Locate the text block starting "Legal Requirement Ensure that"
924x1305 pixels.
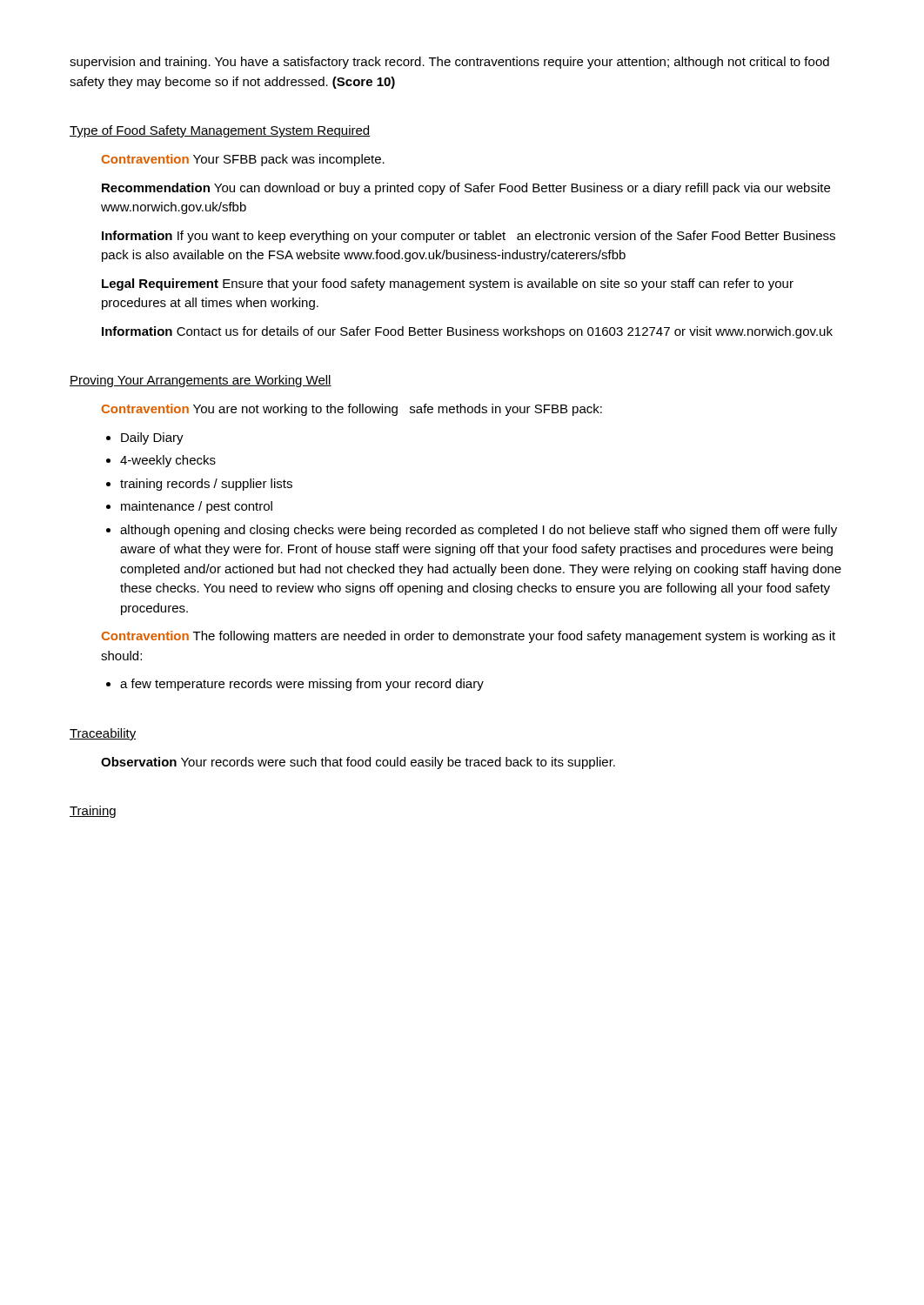click(x=447, y=293)
